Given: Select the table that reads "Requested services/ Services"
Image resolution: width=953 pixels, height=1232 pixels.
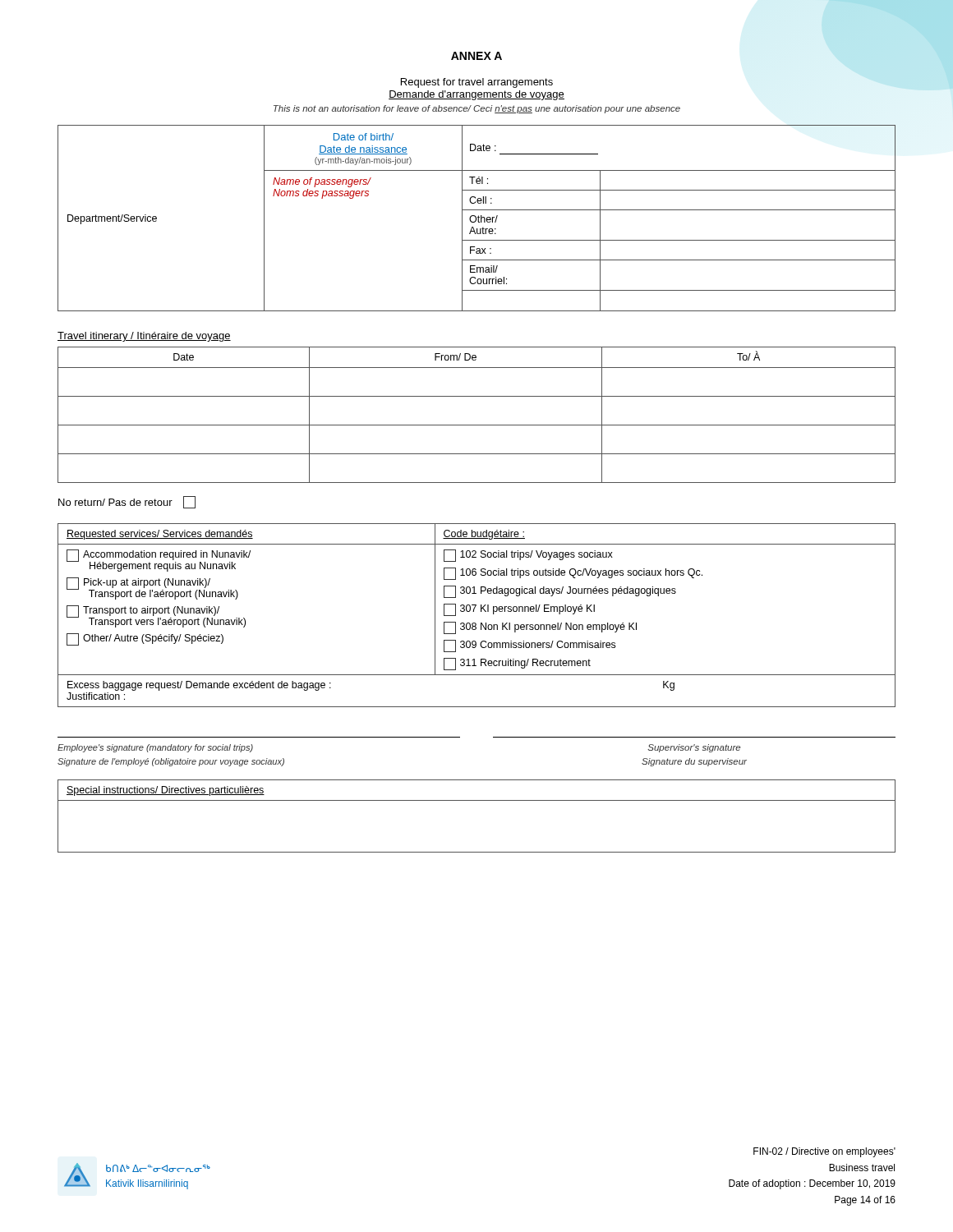Looking at the screenshot, I should pyautogui.click(x=476, y=615).
